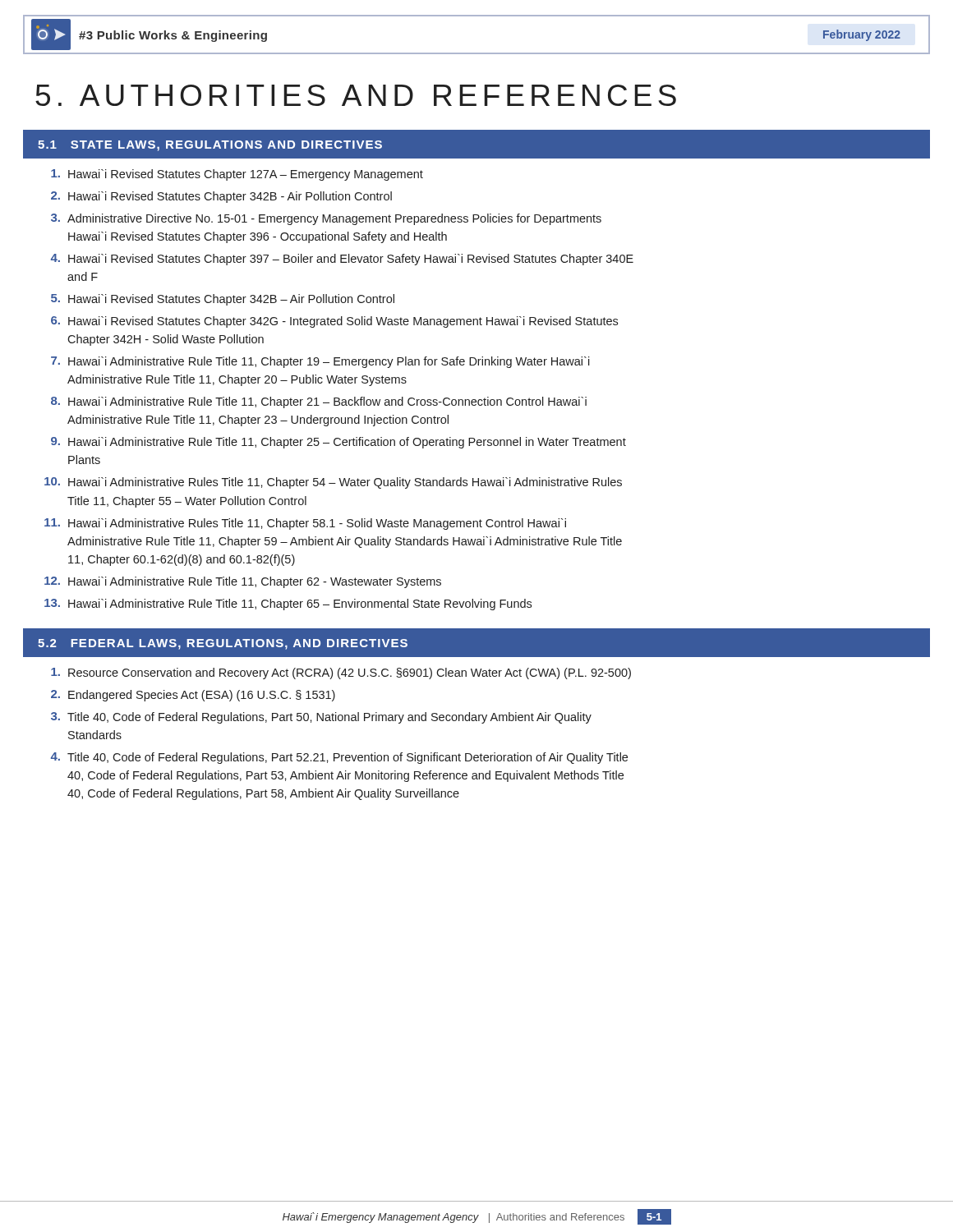The width and height of the screenshot is (953, 1232).
Task: Point to the block beginning "11. Hawai`i Administrative Rules Title 11, Chapter"
Action: pyautogui.click(x=328, y=541)
